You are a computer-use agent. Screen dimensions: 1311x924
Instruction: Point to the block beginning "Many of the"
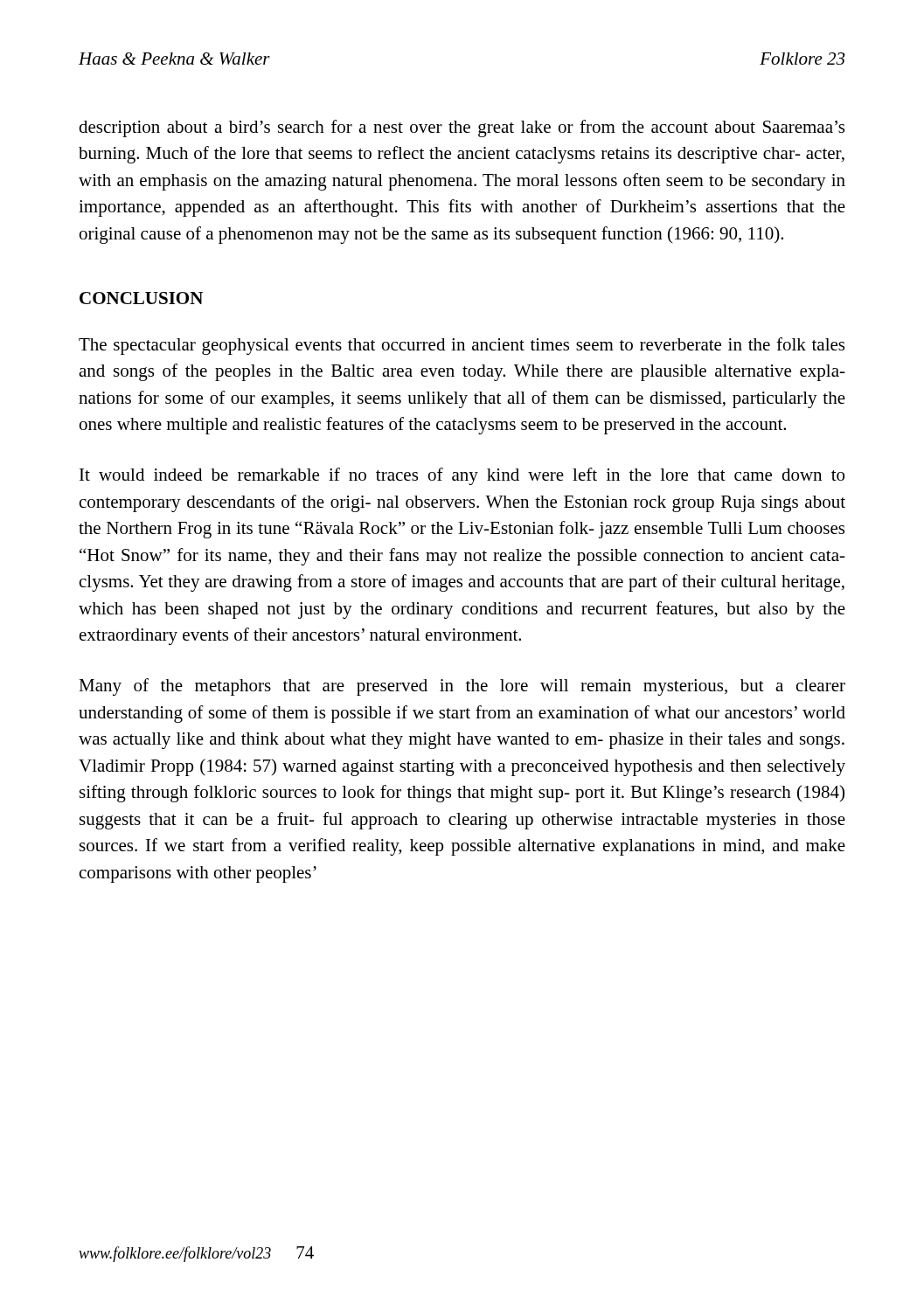pos(462,779)
